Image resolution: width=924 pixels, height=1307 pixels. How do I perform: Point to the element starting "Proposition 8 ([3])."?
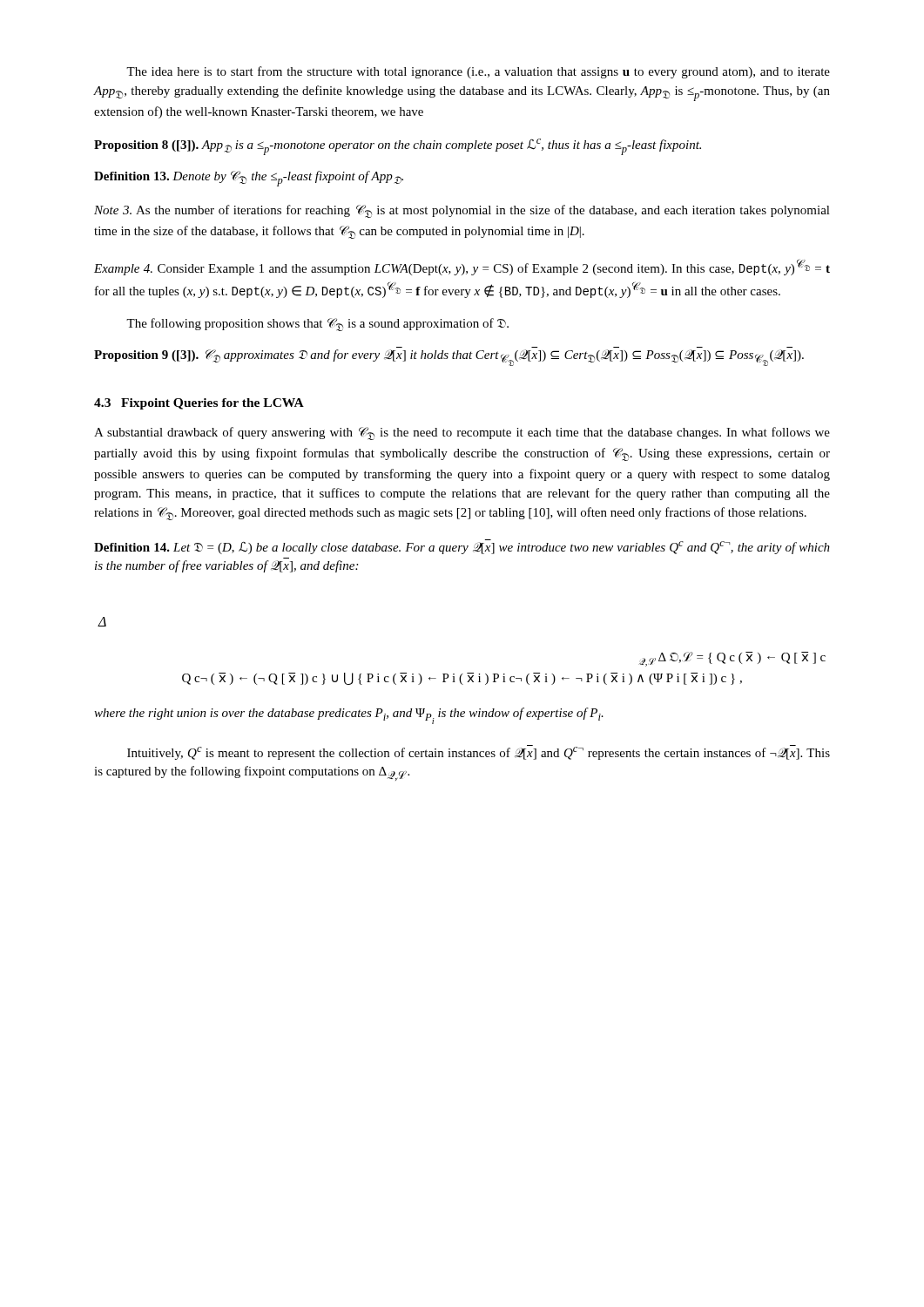pos(398,144)
